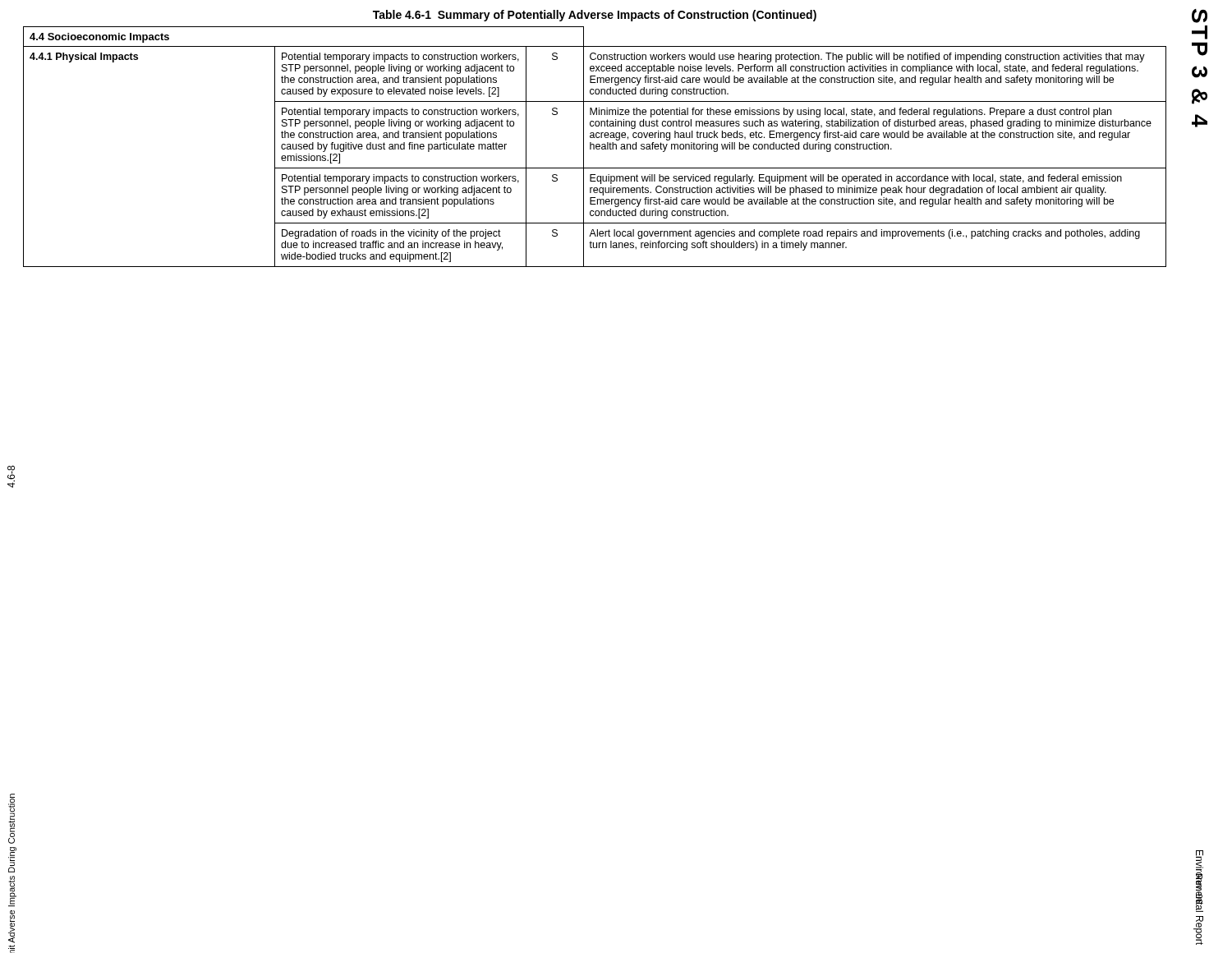
Task: Find the table that mentions "Potential temporary impacts to"
Action: click(595, 147)
